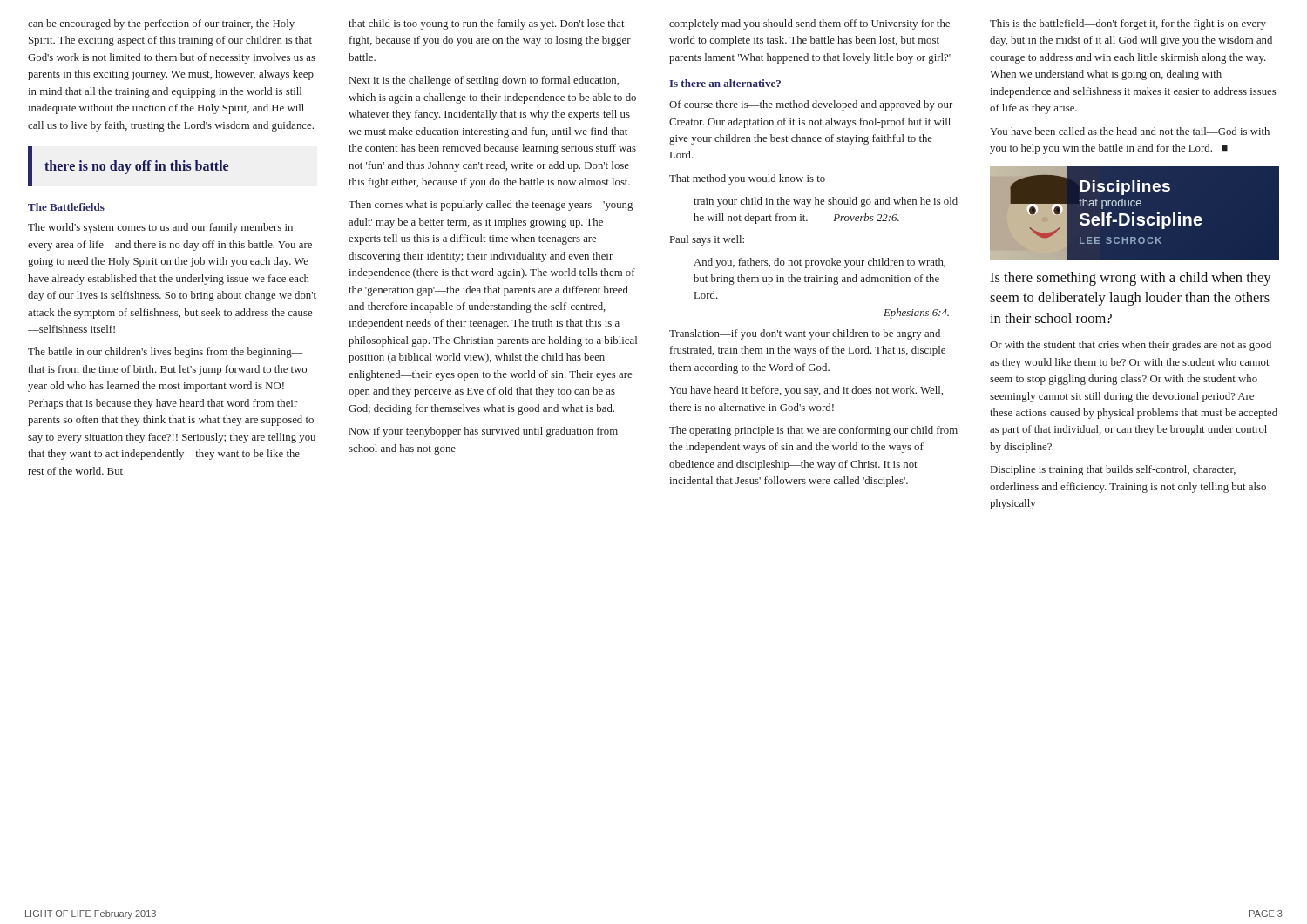Find the section header that says "there is no day"
The width and height of the screenshot is (1307, 924).
pos(173,166)
